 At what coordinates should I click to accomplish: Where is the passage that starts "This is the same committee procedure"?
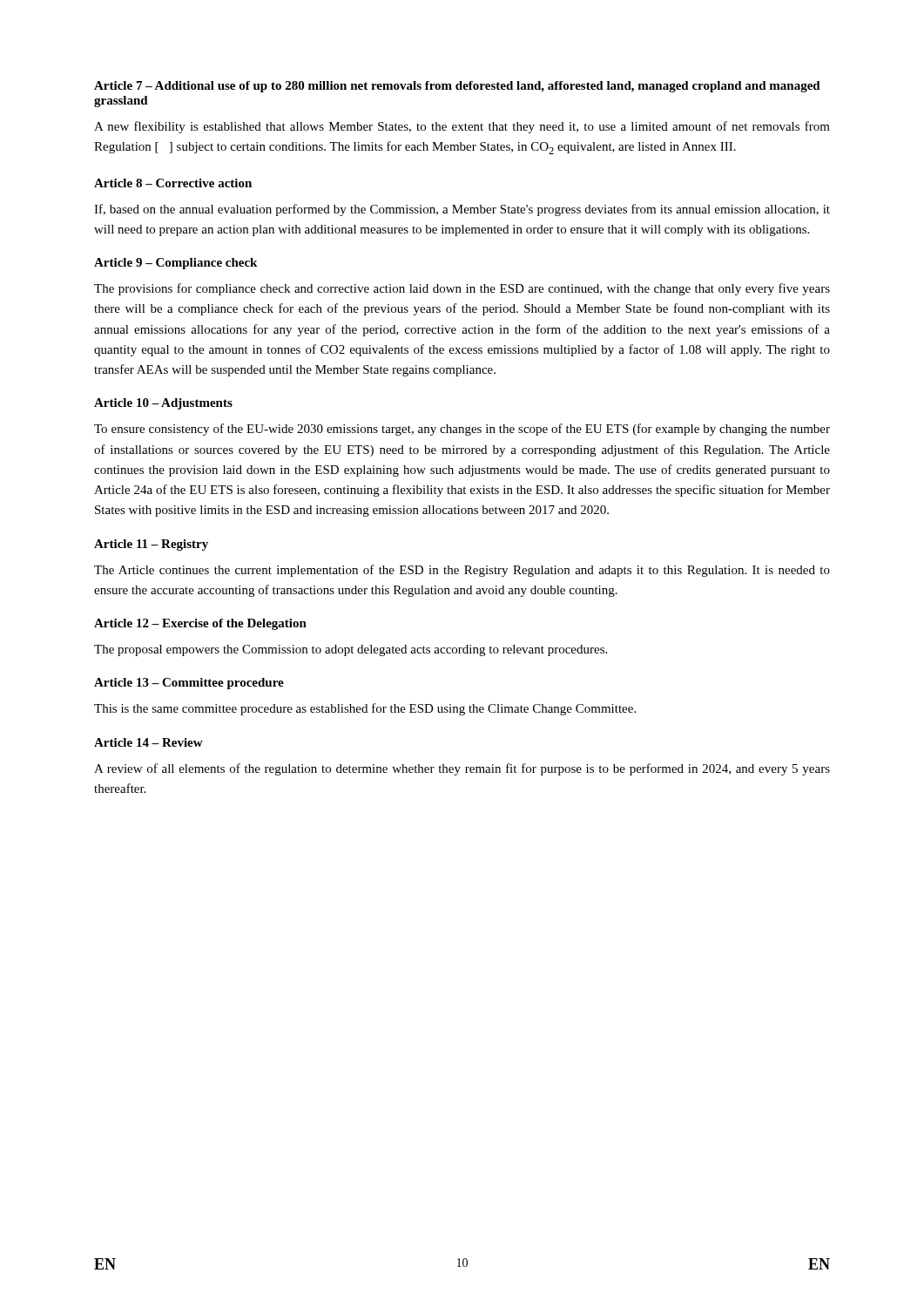pos(365,709)
